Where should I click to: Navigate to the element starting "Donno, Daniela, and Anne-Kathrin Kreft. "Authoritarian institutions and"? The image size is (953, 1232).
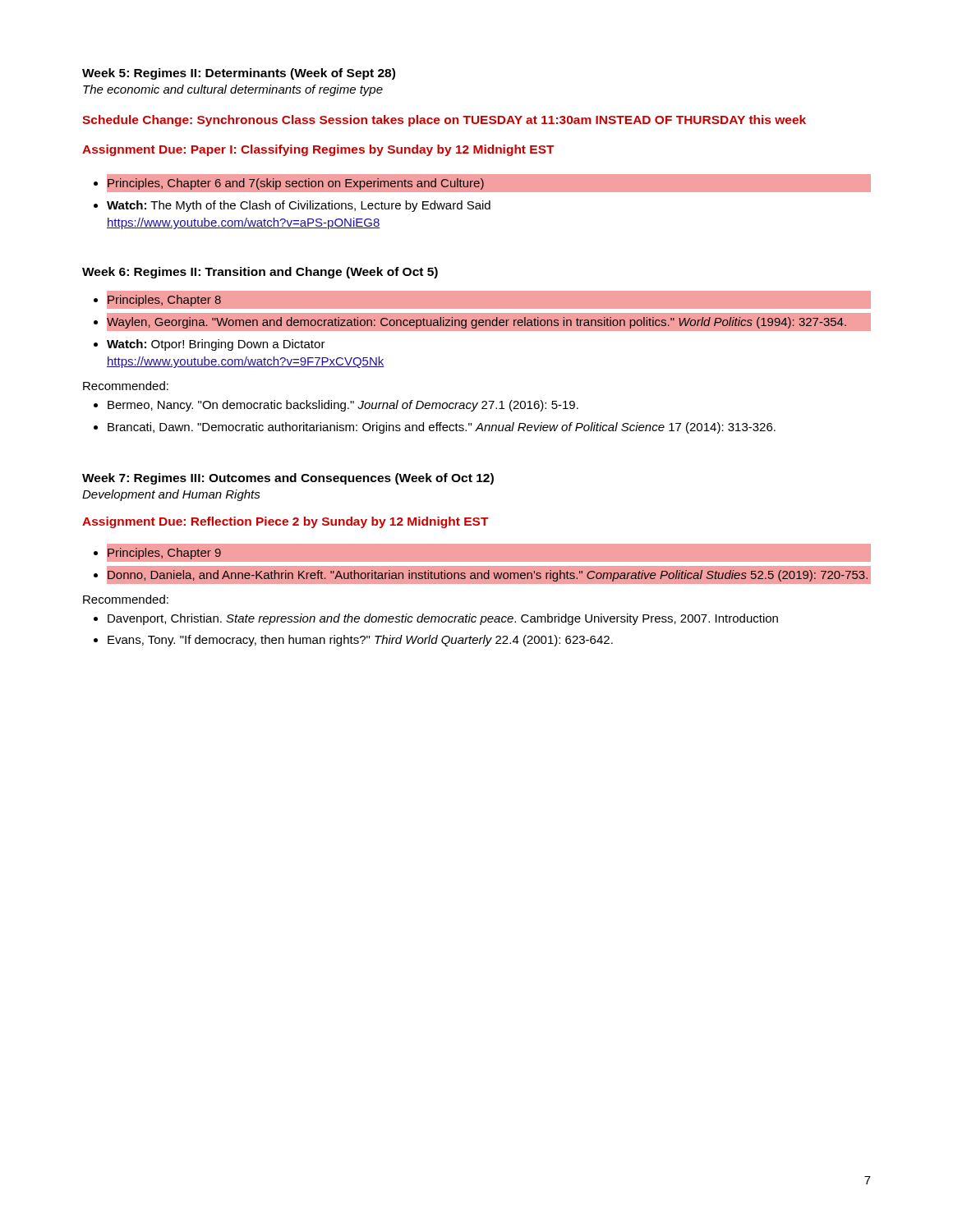coord(488,574)
